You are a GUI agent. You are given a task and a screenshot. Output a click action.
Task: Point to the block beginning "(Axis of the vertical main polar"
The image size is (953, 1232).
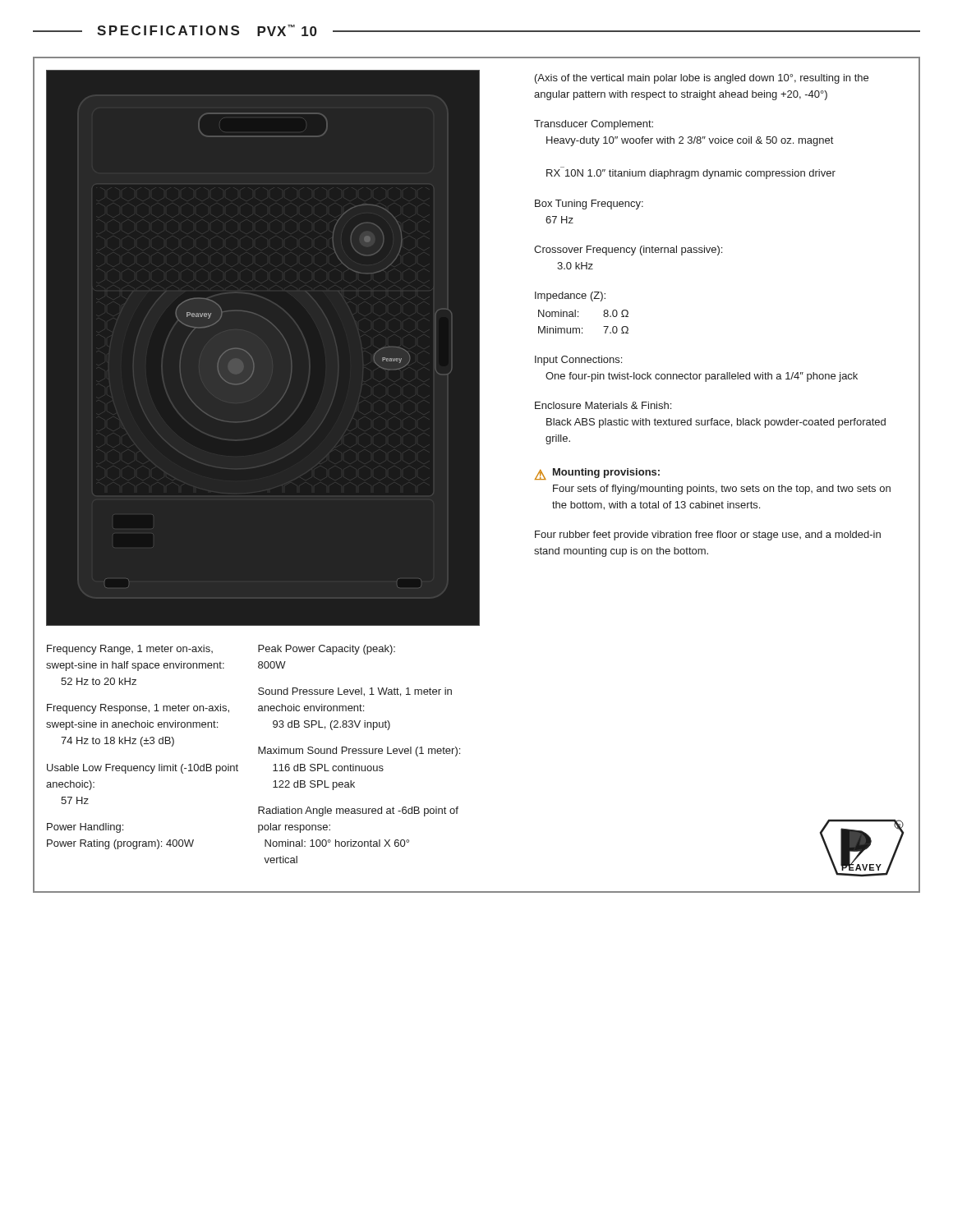pos(701,86)
